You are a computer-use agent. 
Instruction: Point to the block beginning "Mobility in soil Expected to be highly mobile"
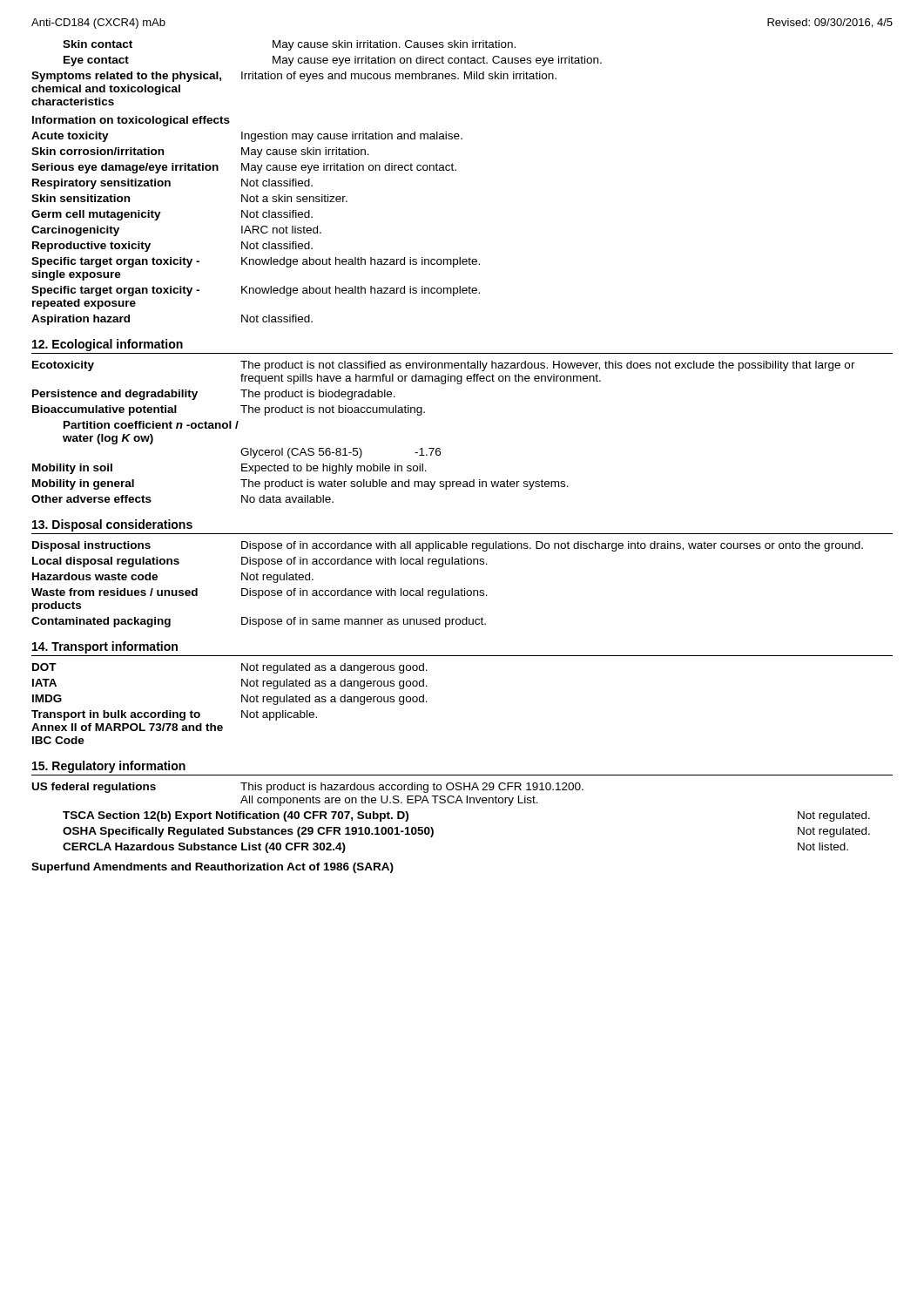click(x=71, y=468)
